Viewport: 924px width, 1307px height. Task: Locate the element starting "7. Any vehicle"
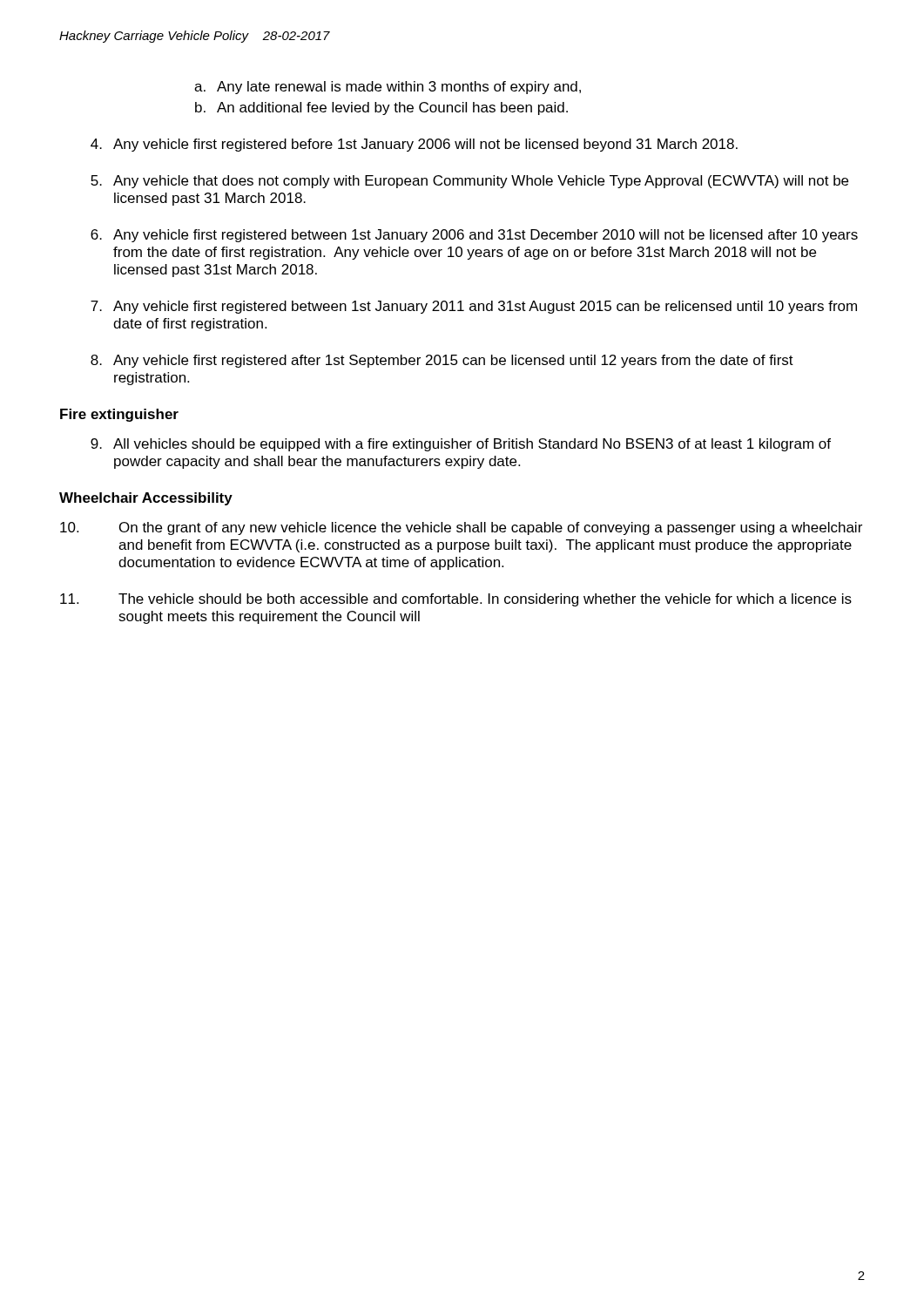pos(462,315)
